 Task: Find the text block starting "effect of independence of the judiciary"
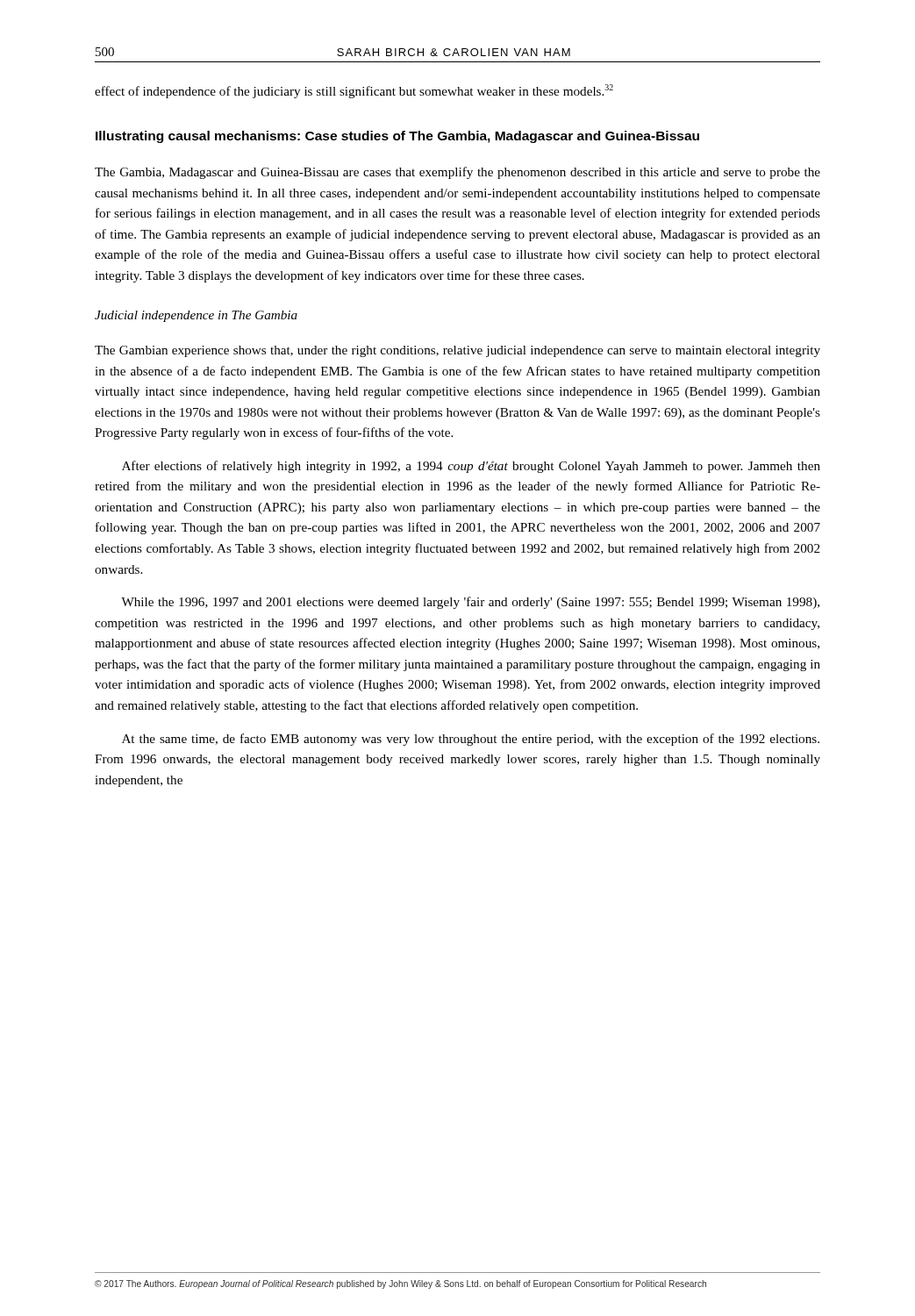[x=354, y=90]
